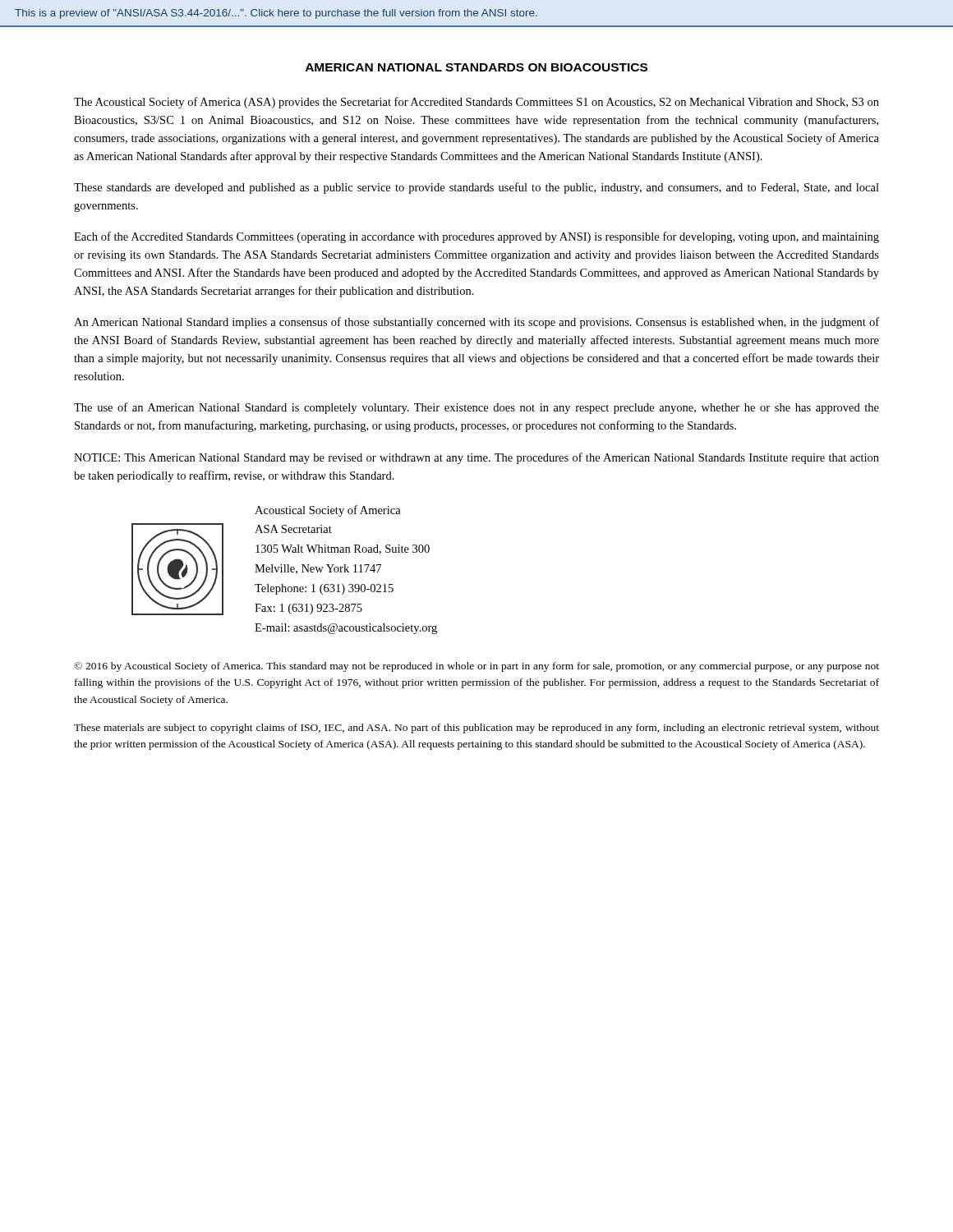Select the logo
The width and height of the screenshot is (953, 1232).
click(177, 569)
